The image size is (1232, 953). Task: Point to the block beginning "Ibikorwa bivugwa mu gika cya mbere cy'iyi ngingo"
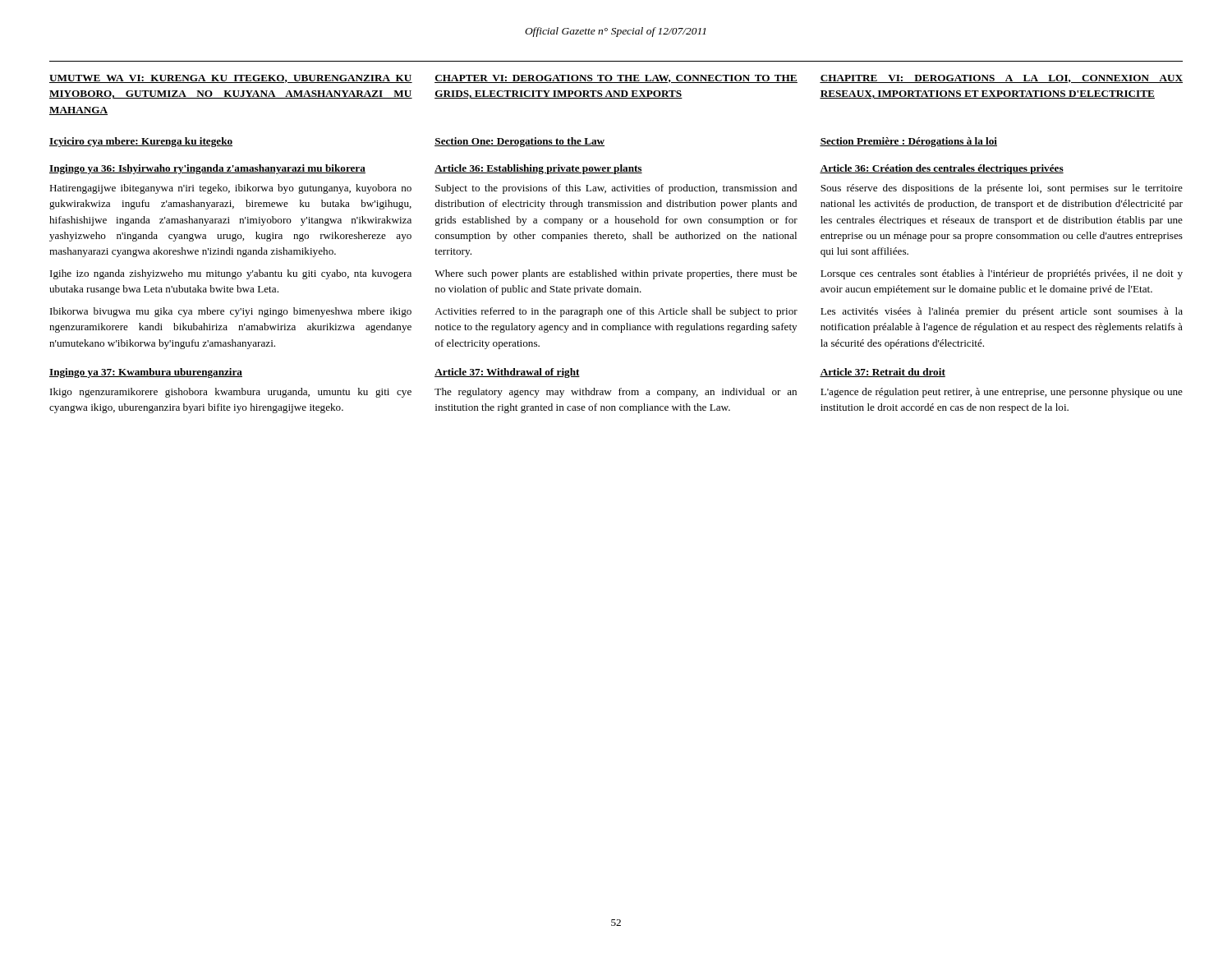click(231, 327)
